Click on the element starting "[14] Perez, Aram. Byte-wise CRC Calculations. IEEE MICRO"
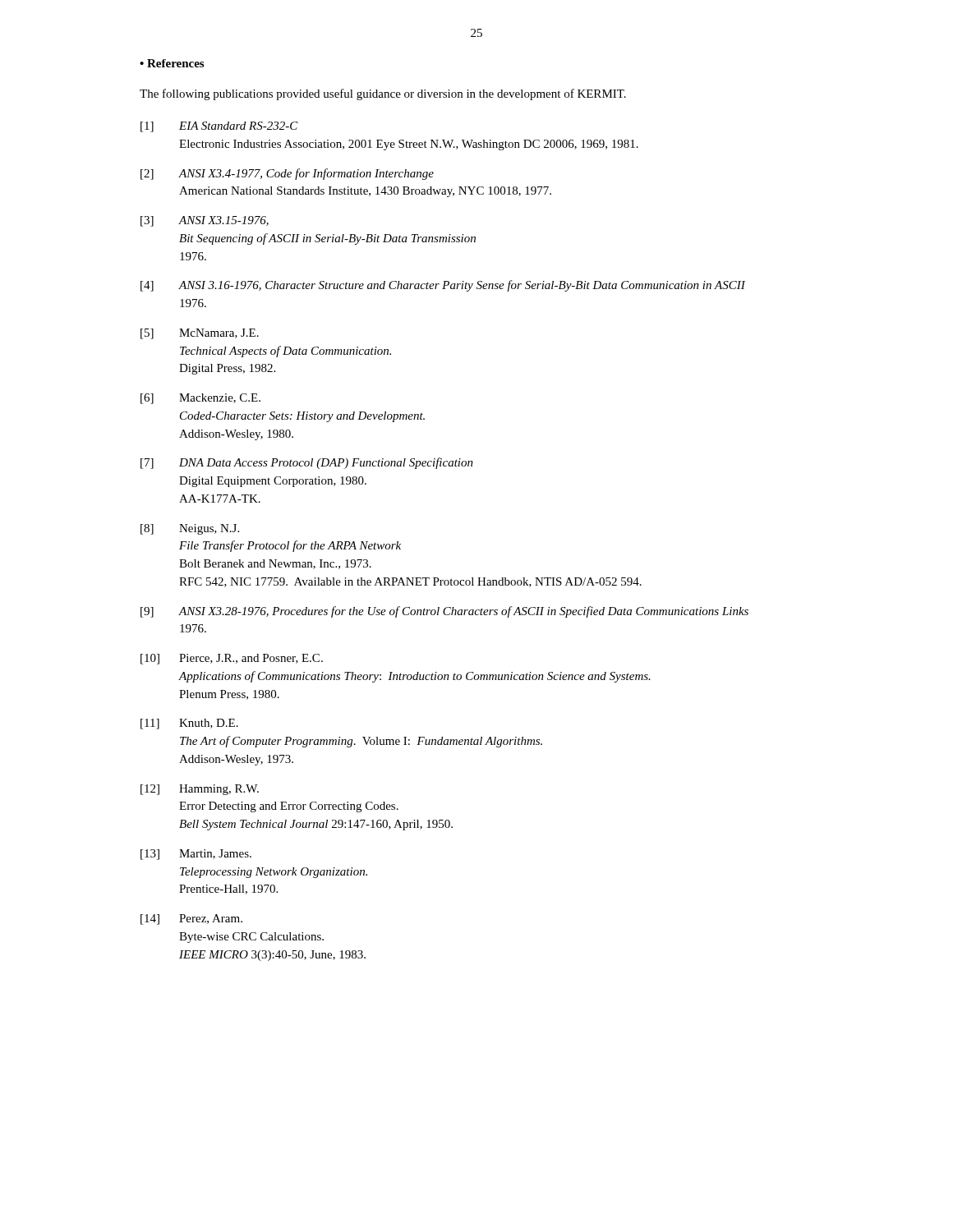Image resolution: width=953 pixels, height=1232 pixels. 191,919
